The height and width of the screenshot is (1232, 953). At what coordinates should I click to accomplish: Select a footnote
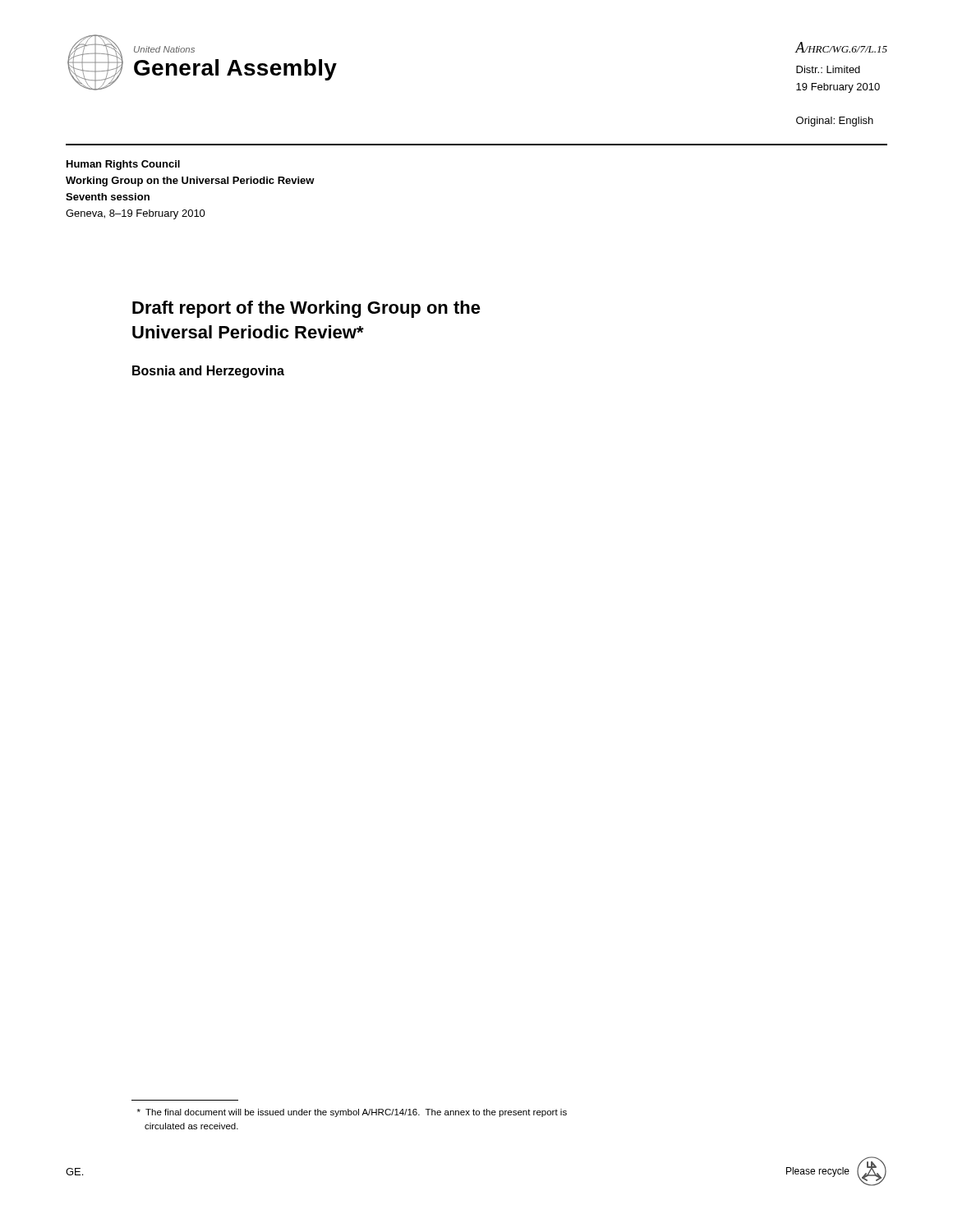coord(349,1119)
